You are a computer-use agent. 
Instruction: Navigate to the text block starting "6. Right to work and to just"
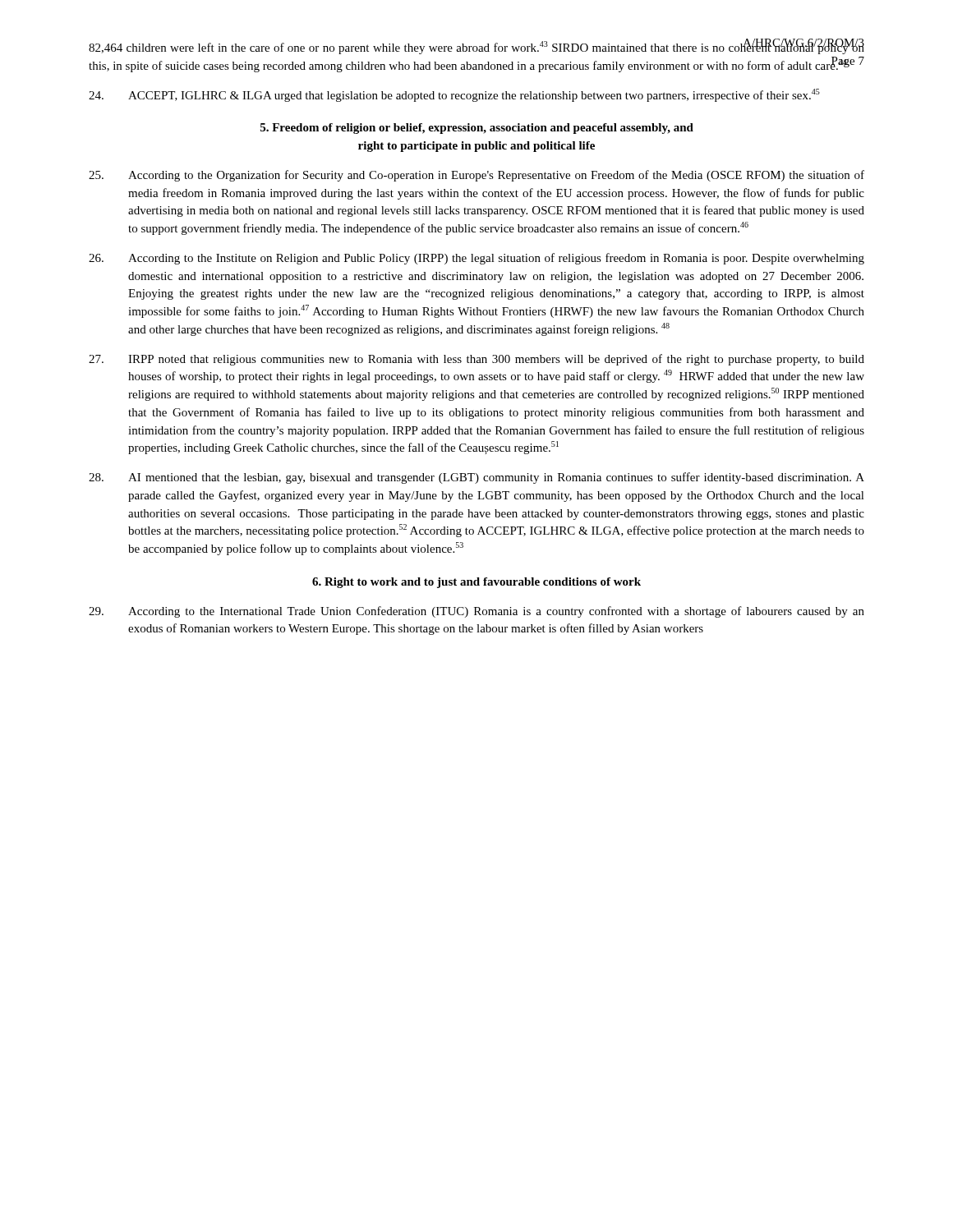coord(476,581)
